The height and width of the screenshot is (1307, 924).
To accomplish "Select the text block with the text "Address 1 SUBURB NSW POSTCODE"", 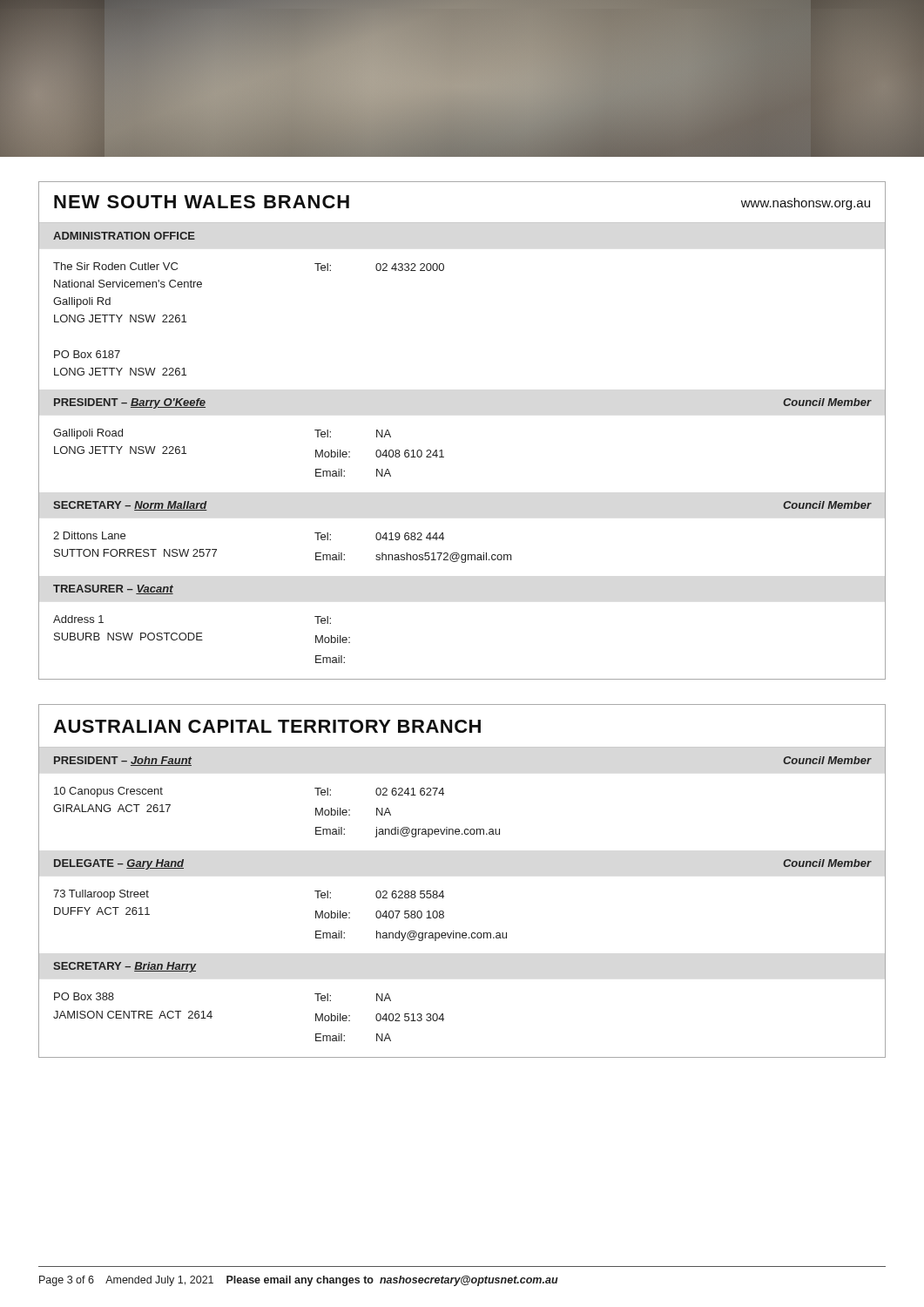I will click(x=202, y=639).
